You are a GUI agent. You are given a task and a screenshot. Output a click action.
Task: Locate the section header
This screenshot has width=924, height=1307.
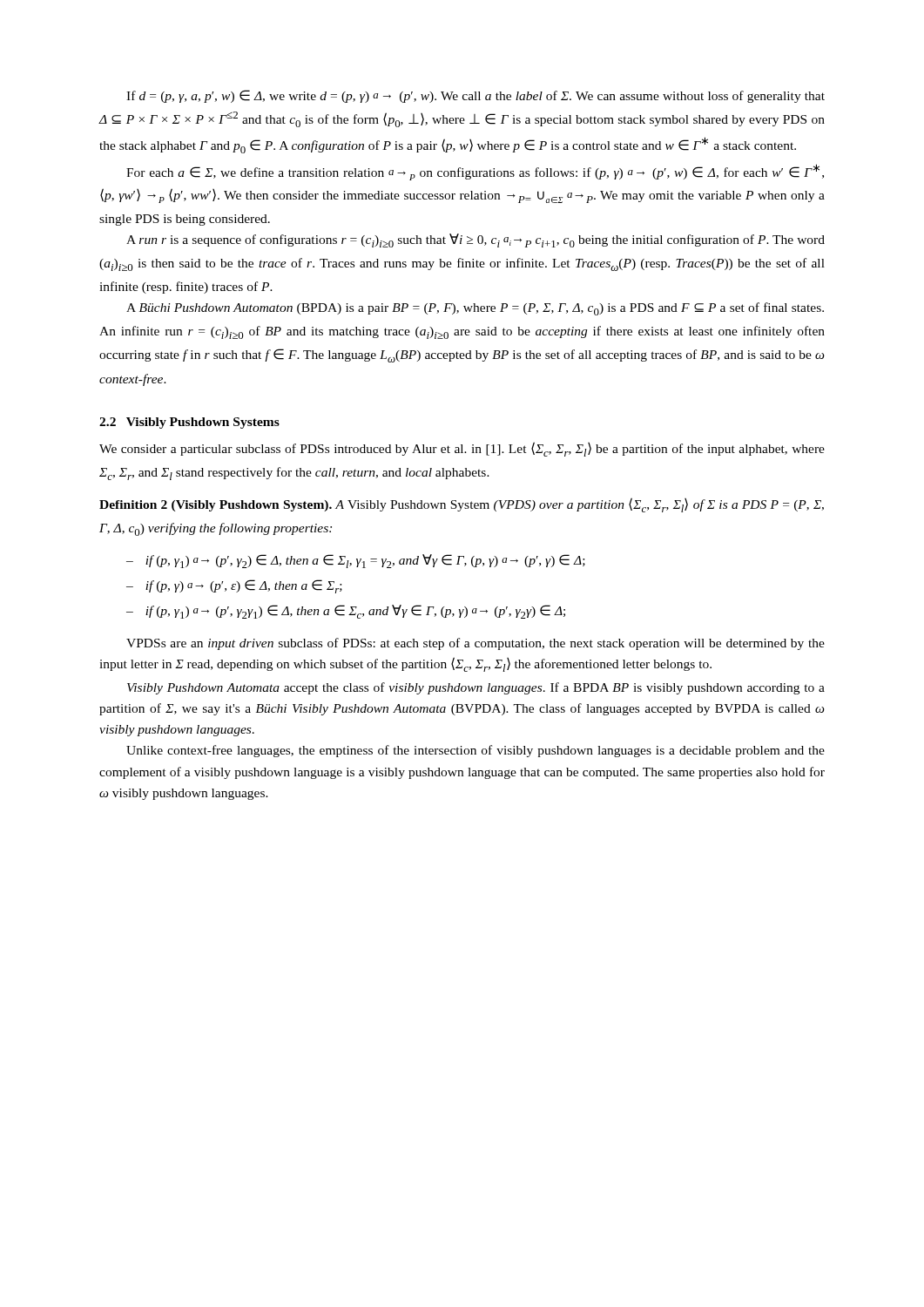(x=189, y=421)
